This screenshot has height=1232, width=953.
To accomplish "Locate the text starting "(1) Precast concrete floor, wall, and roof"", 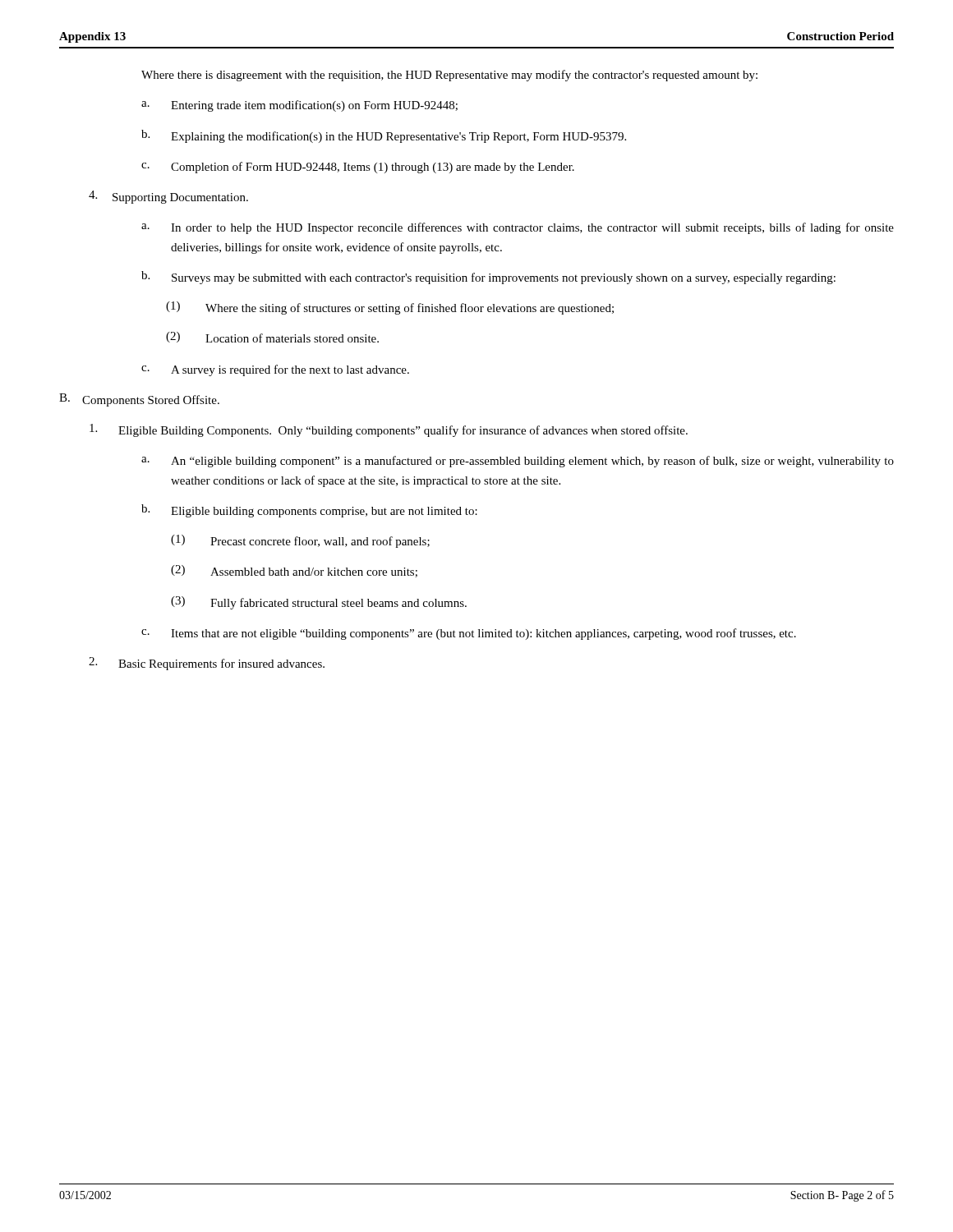I will coord(300,541).
